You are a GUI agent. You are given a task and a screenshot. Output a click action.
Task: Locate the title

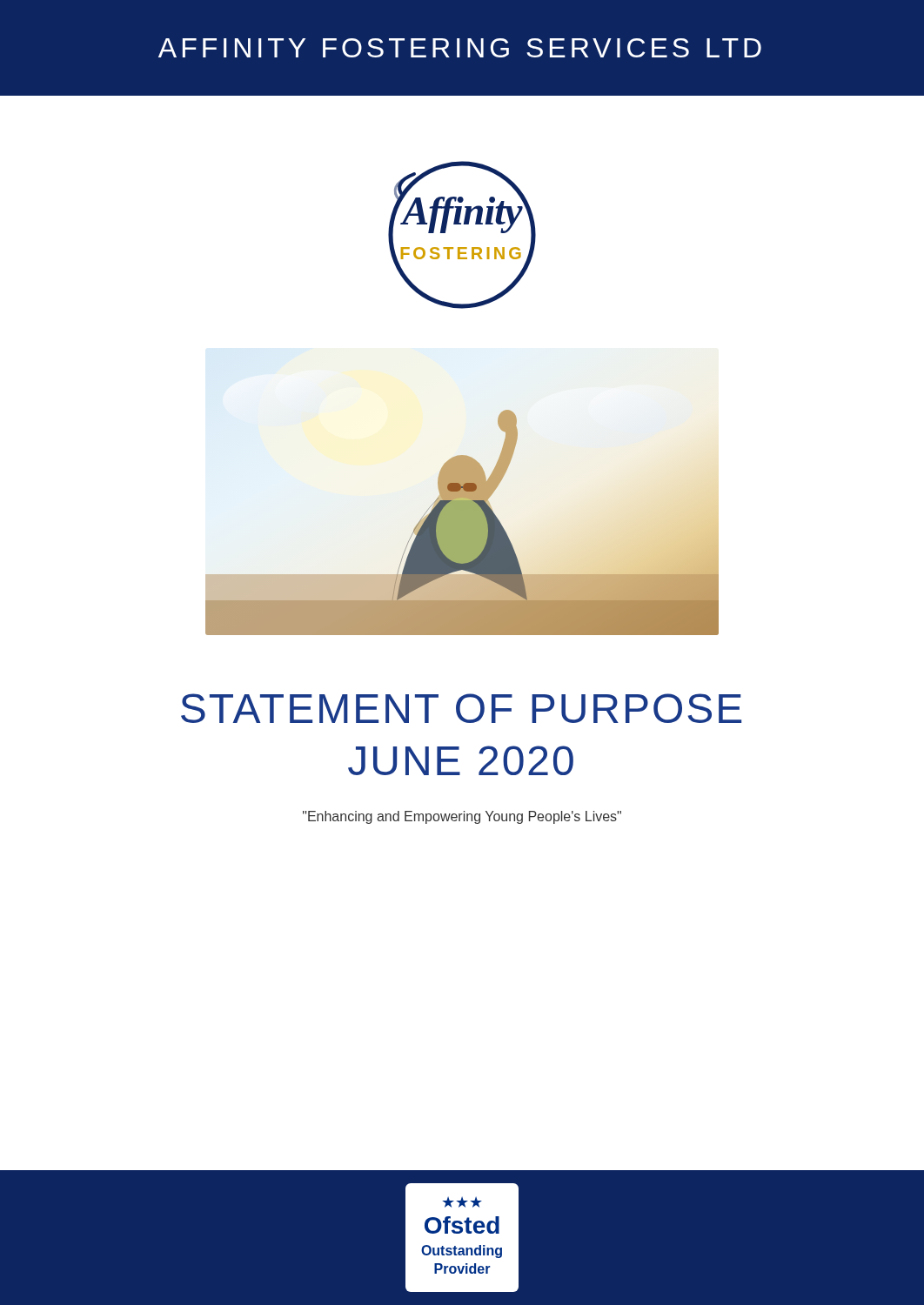462,735
